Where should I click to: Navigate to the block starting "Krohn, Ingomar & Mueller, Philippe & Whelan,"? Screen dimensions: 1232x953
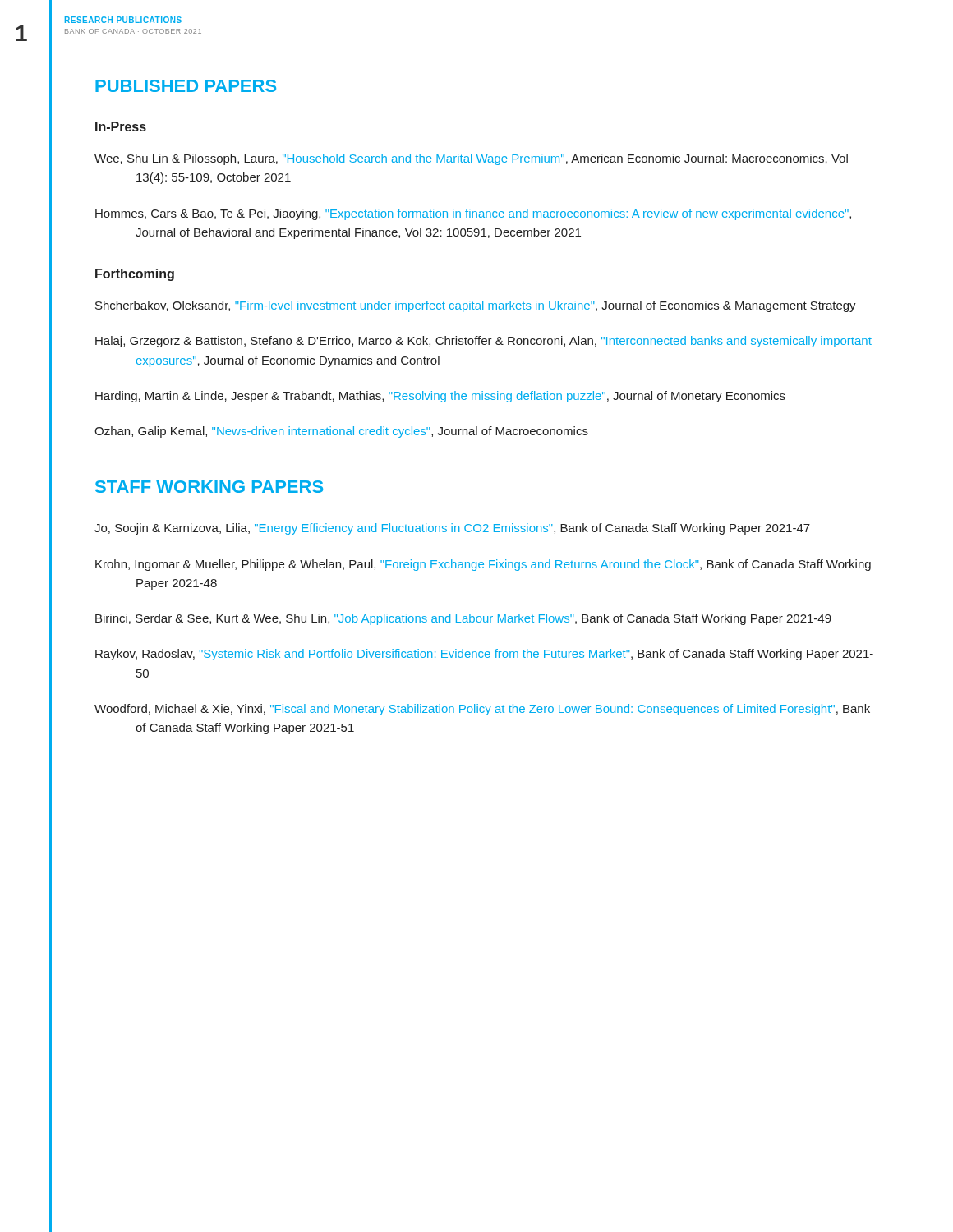pos(483,573)
